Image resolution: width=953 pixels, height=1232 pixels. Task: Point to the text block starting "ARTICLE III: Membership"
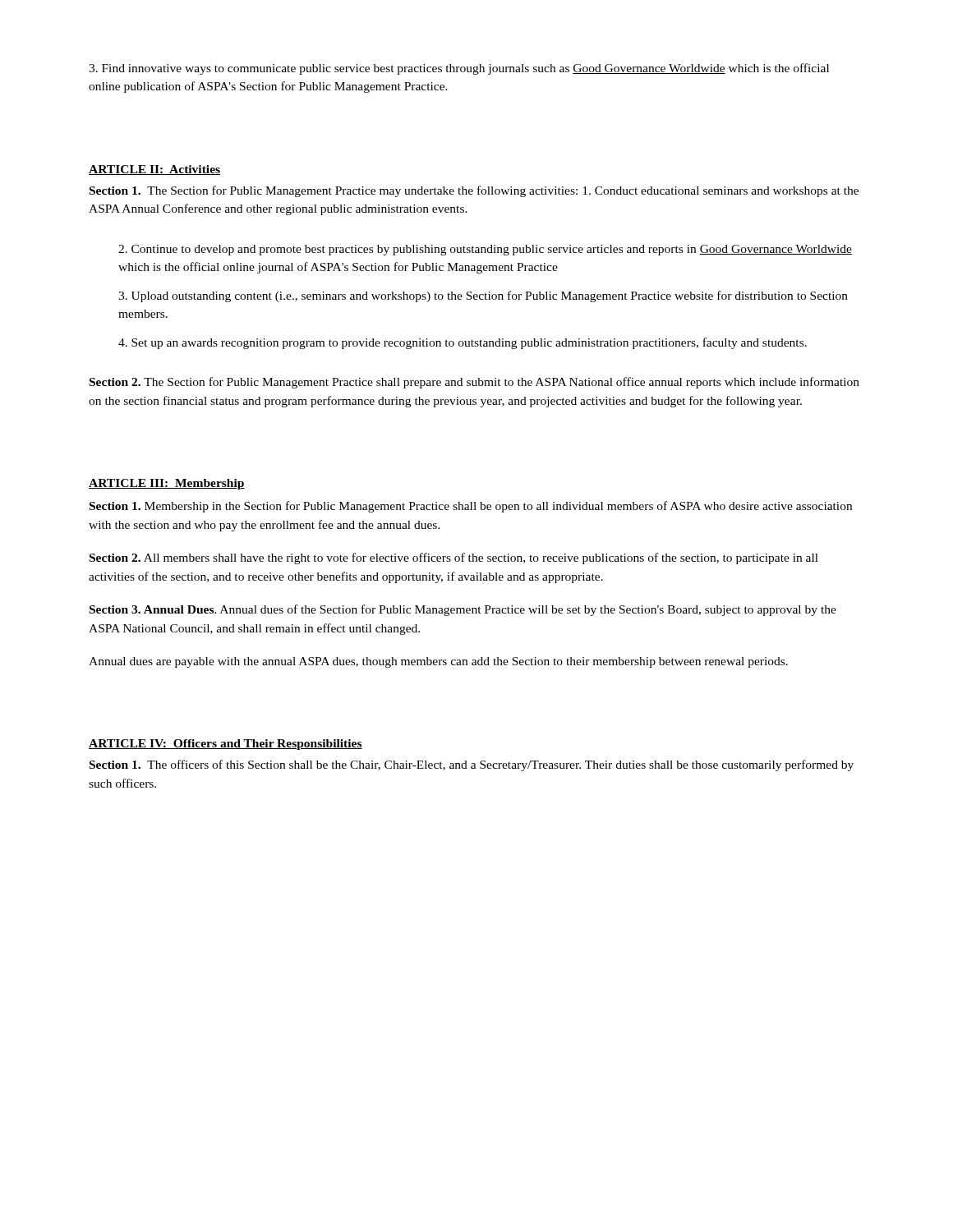pyautogui.click(x=166, y=483)
